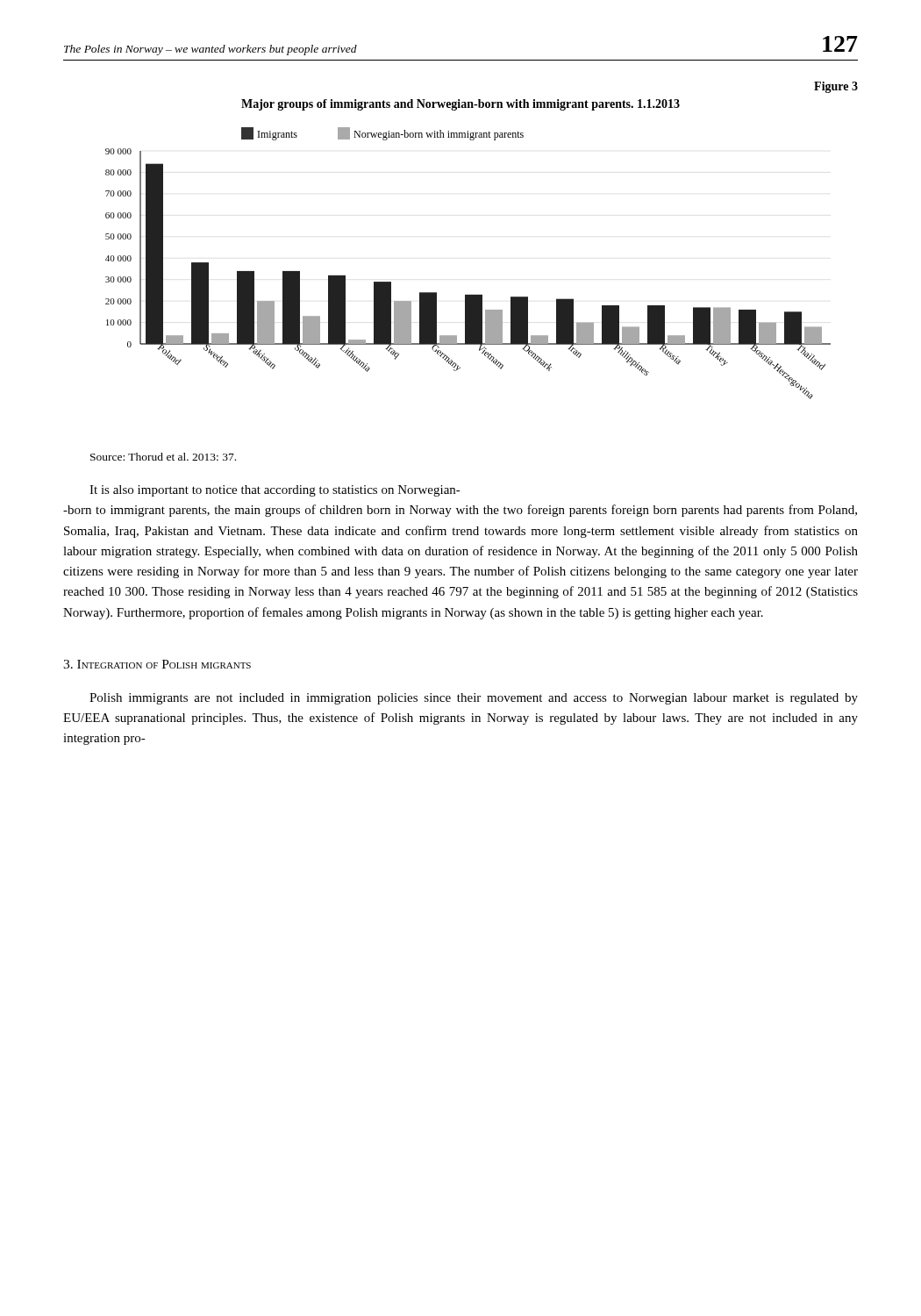Click on the grouped bar chart
921x1316 pixels.
(460, 282)
